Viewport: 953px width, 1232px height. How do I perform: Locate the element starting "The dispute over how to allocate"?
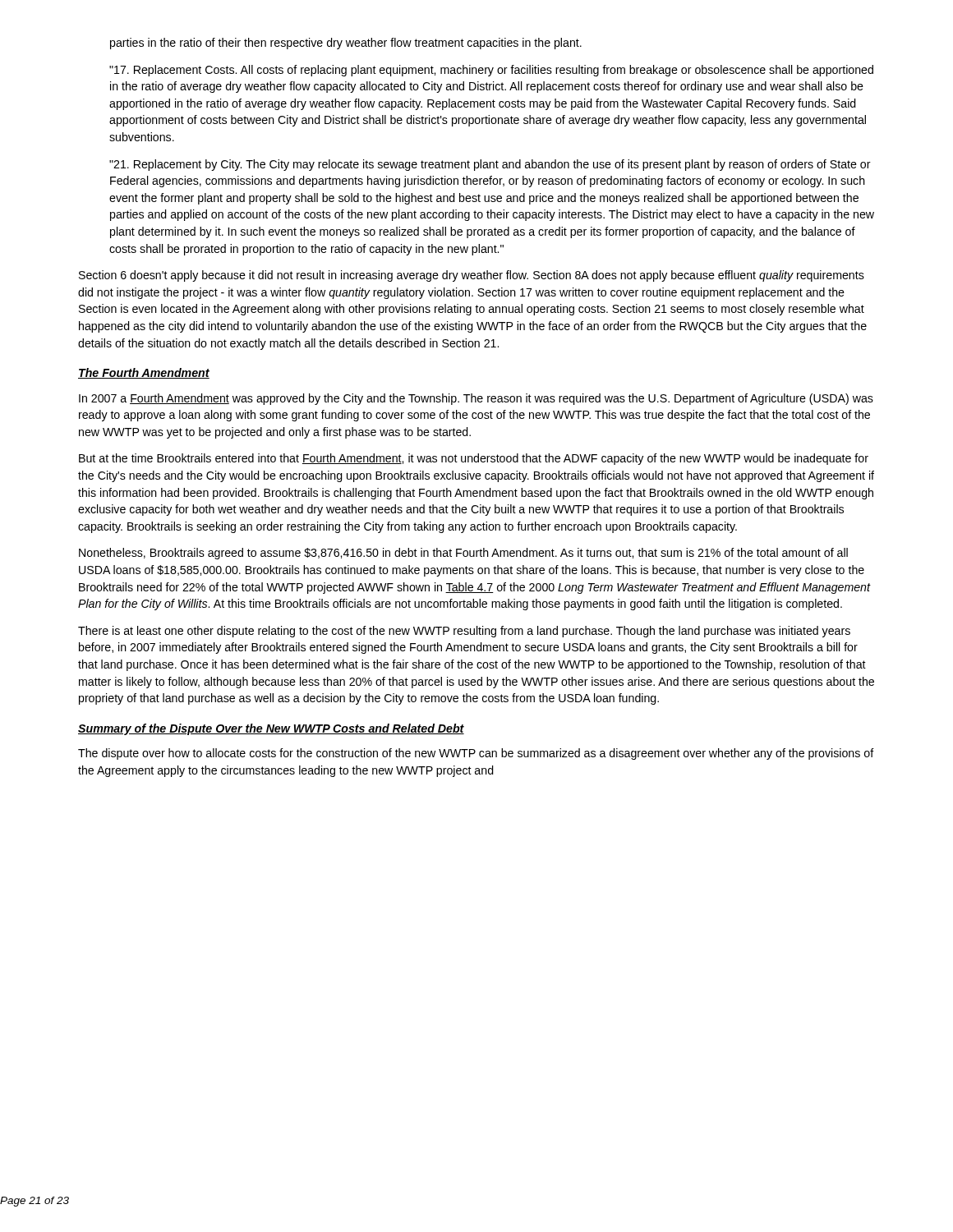[x=476, y=762]
